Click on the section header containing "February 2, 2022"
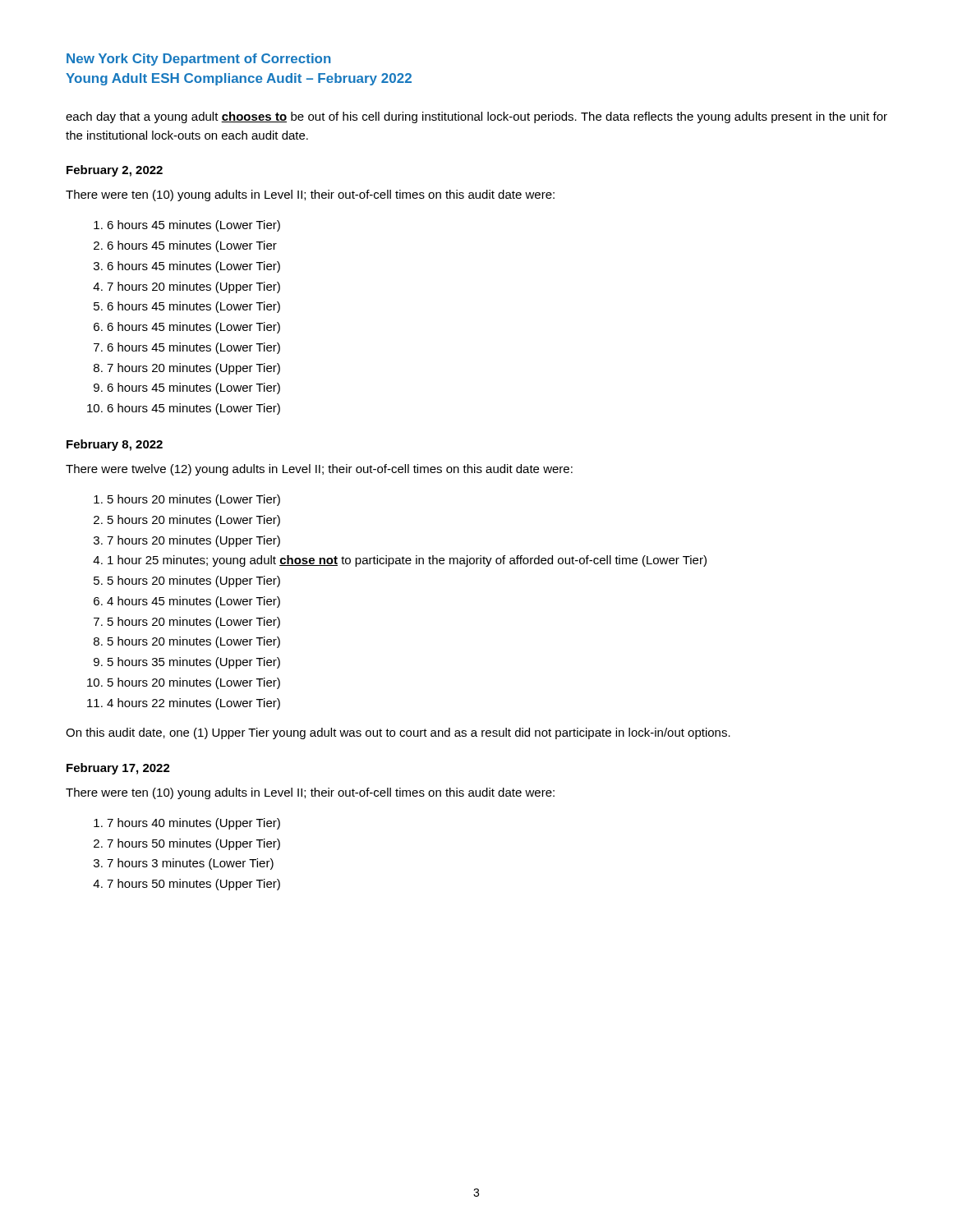Screen dimensions: 1232x953 114,170
